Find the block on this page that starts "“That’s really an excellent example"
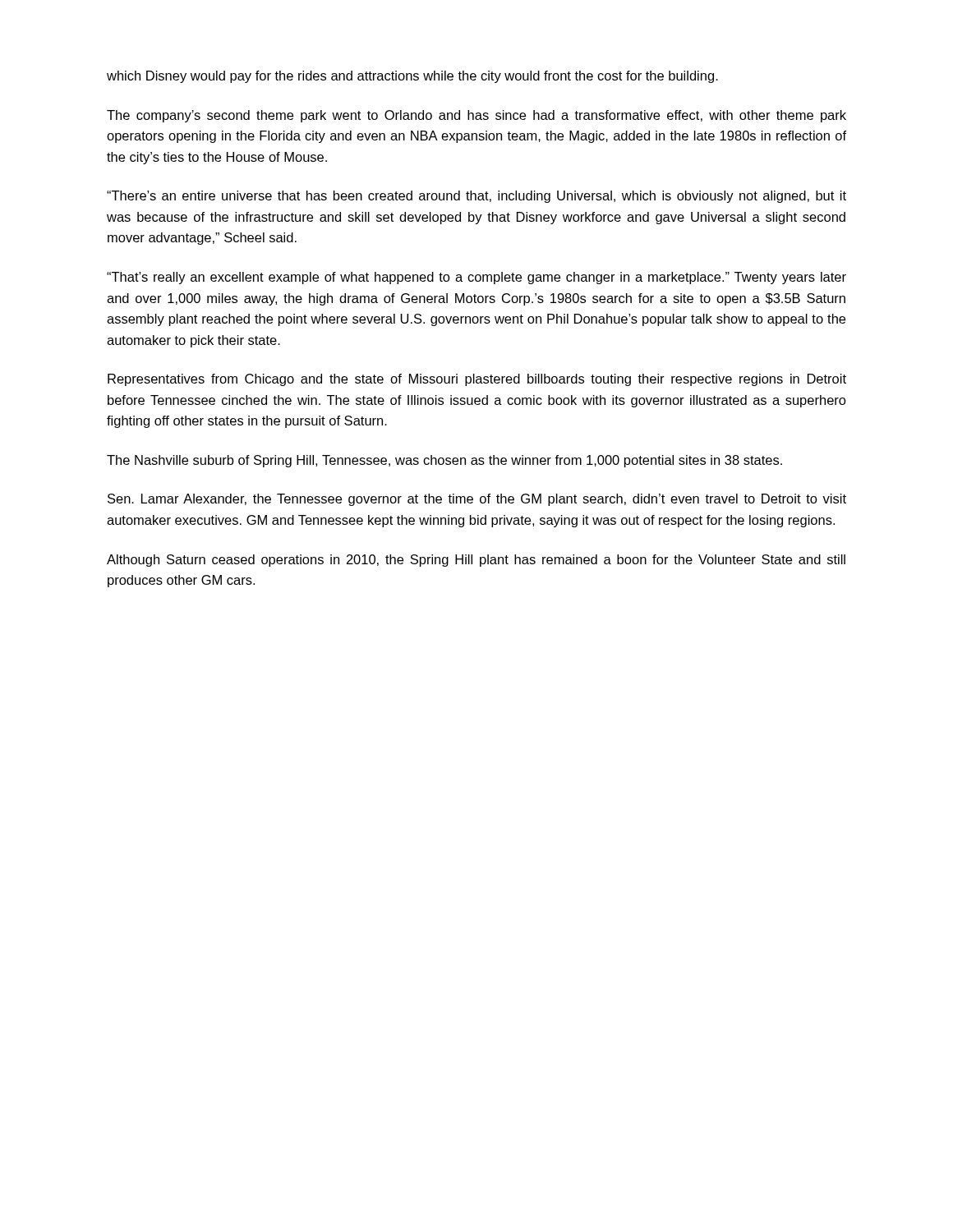 [476, 308]
